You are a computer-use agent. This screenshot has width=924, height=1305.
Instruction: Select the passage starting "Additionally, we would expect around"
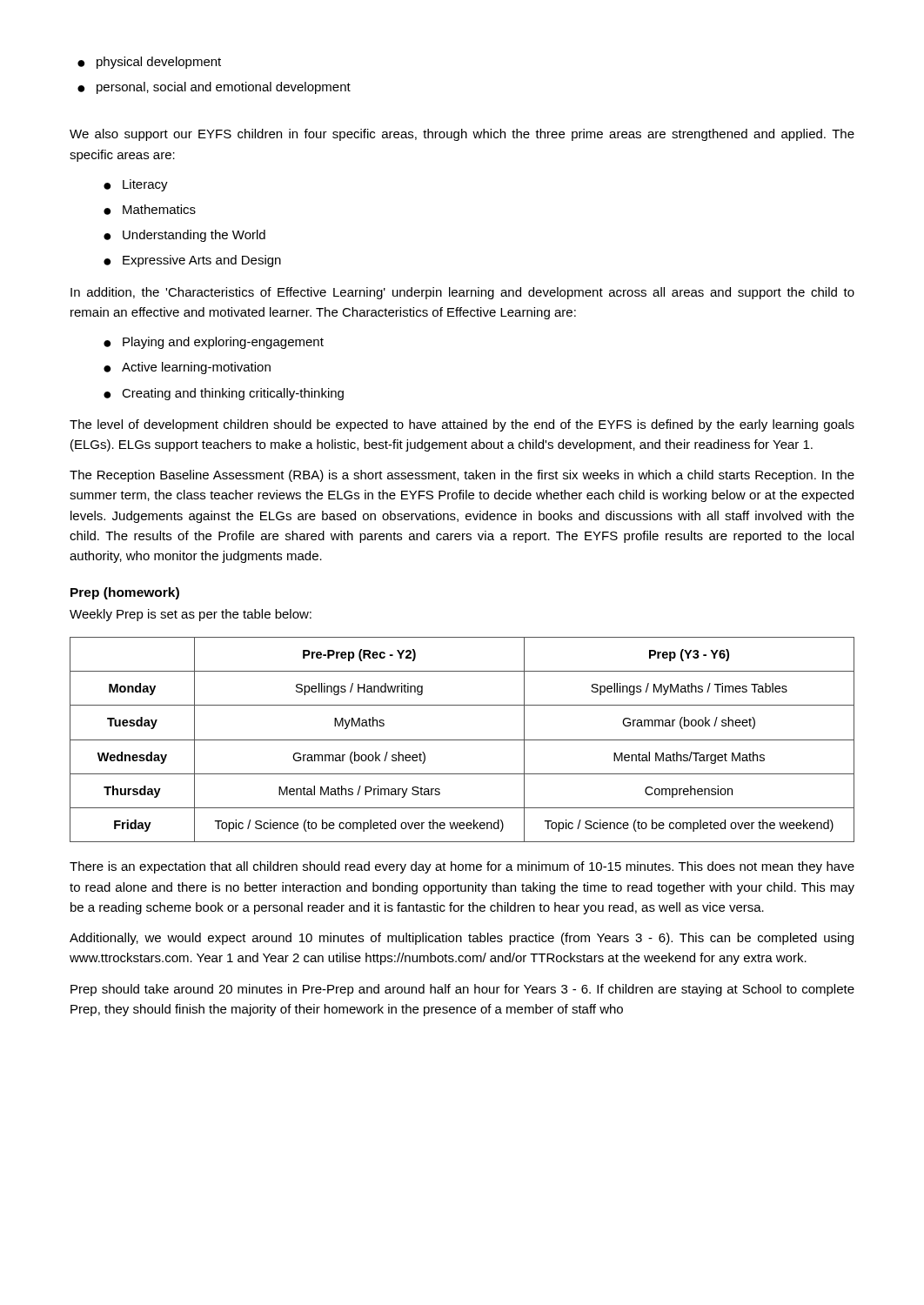[x=462, y=948]
